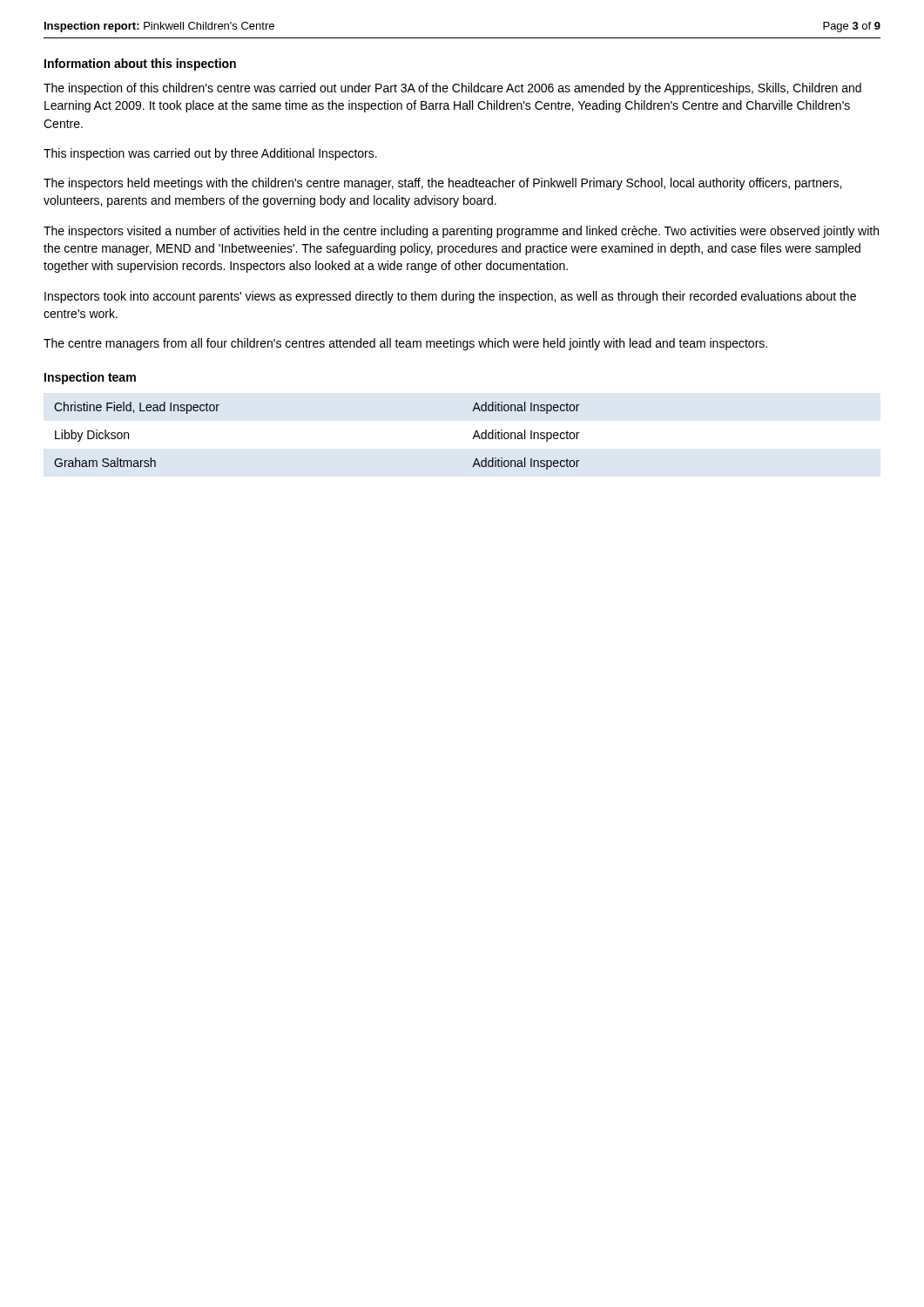Locate the section header with the text "Inspection team"
Image resolution: width=924 pixels, height=1307 pixels.
[90, 377]
